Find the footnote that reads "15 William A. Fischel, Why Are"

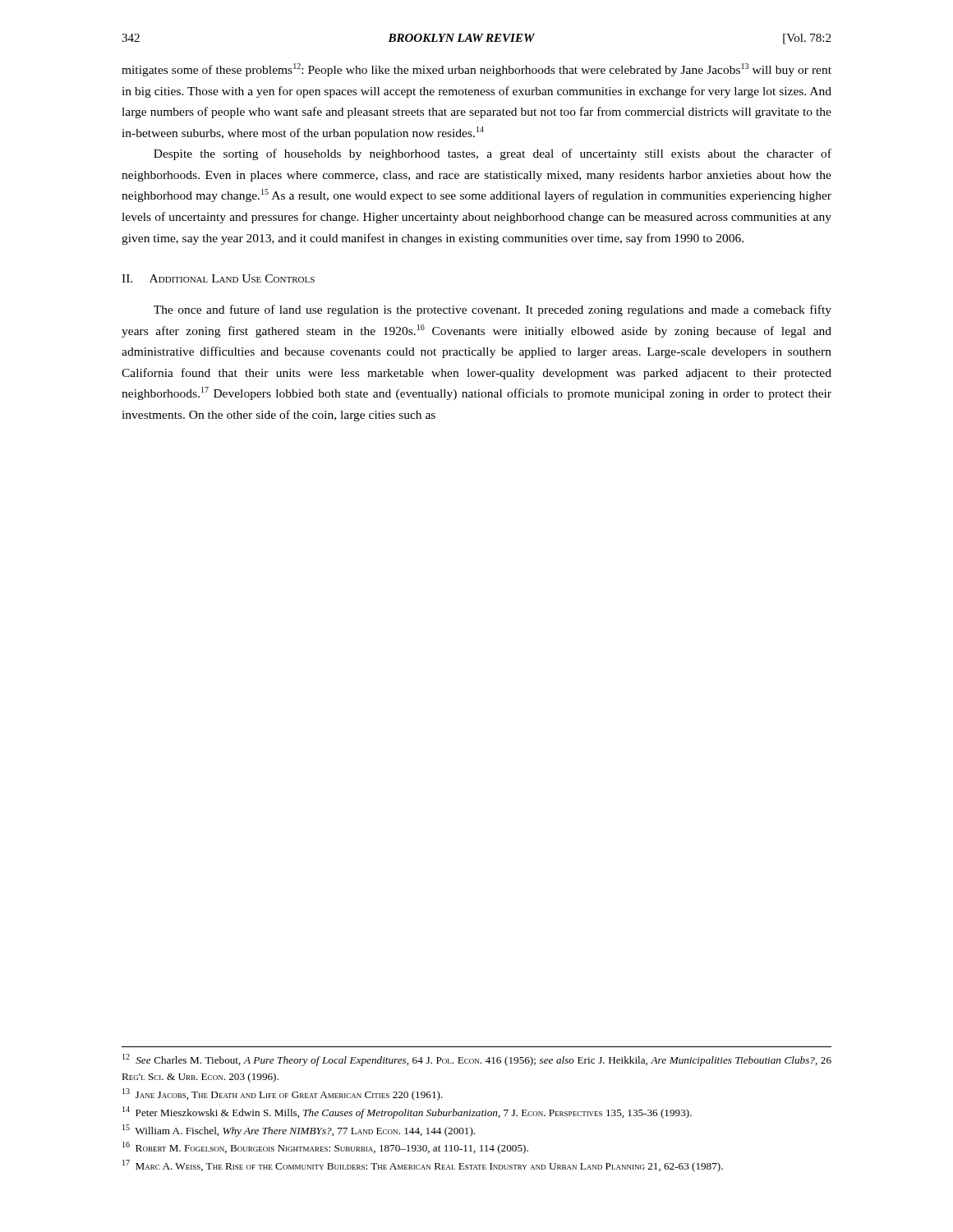(299, 1129)
